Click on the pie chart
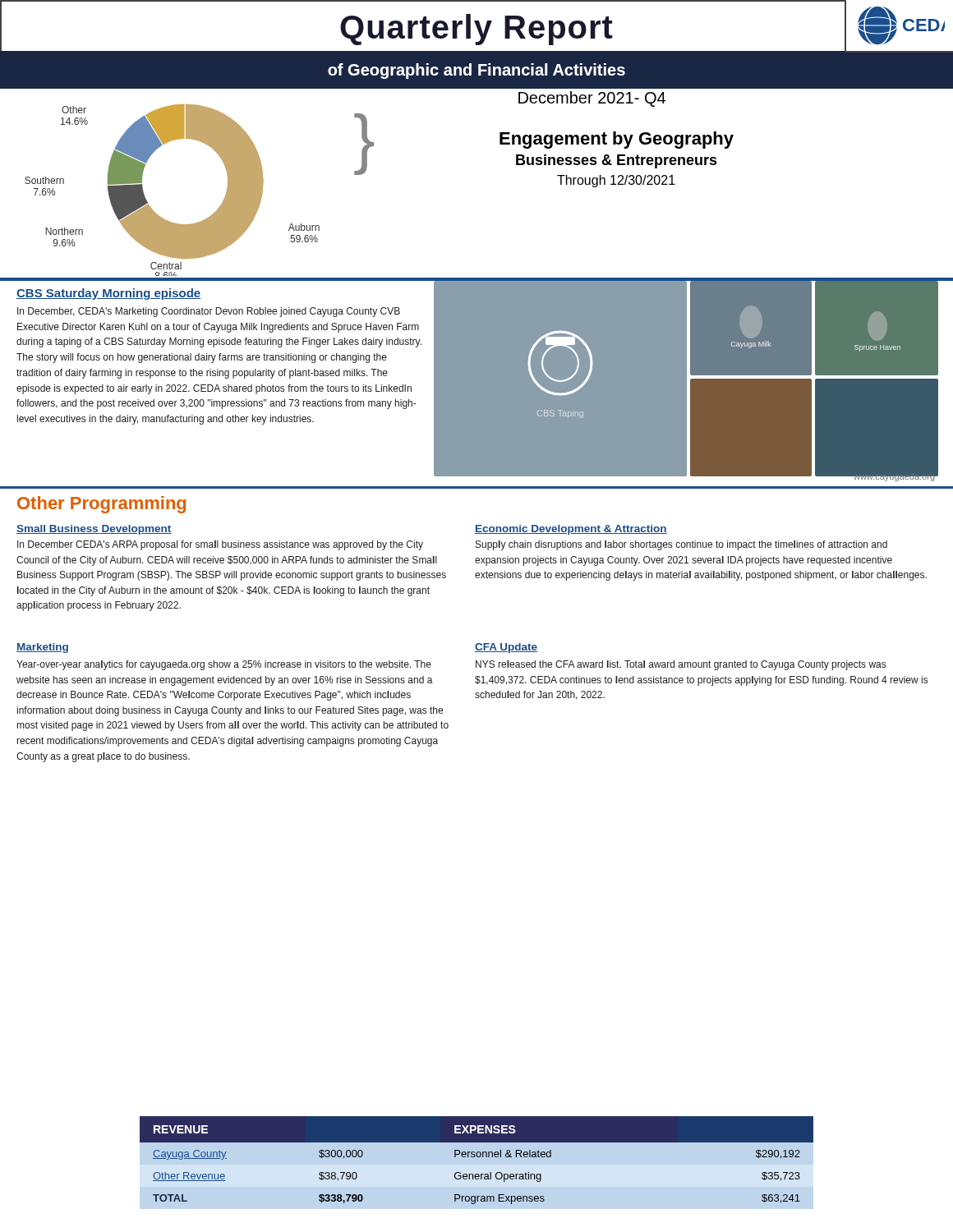Image resolution: width=953 pixels, height=1232 pixels. 218,177
